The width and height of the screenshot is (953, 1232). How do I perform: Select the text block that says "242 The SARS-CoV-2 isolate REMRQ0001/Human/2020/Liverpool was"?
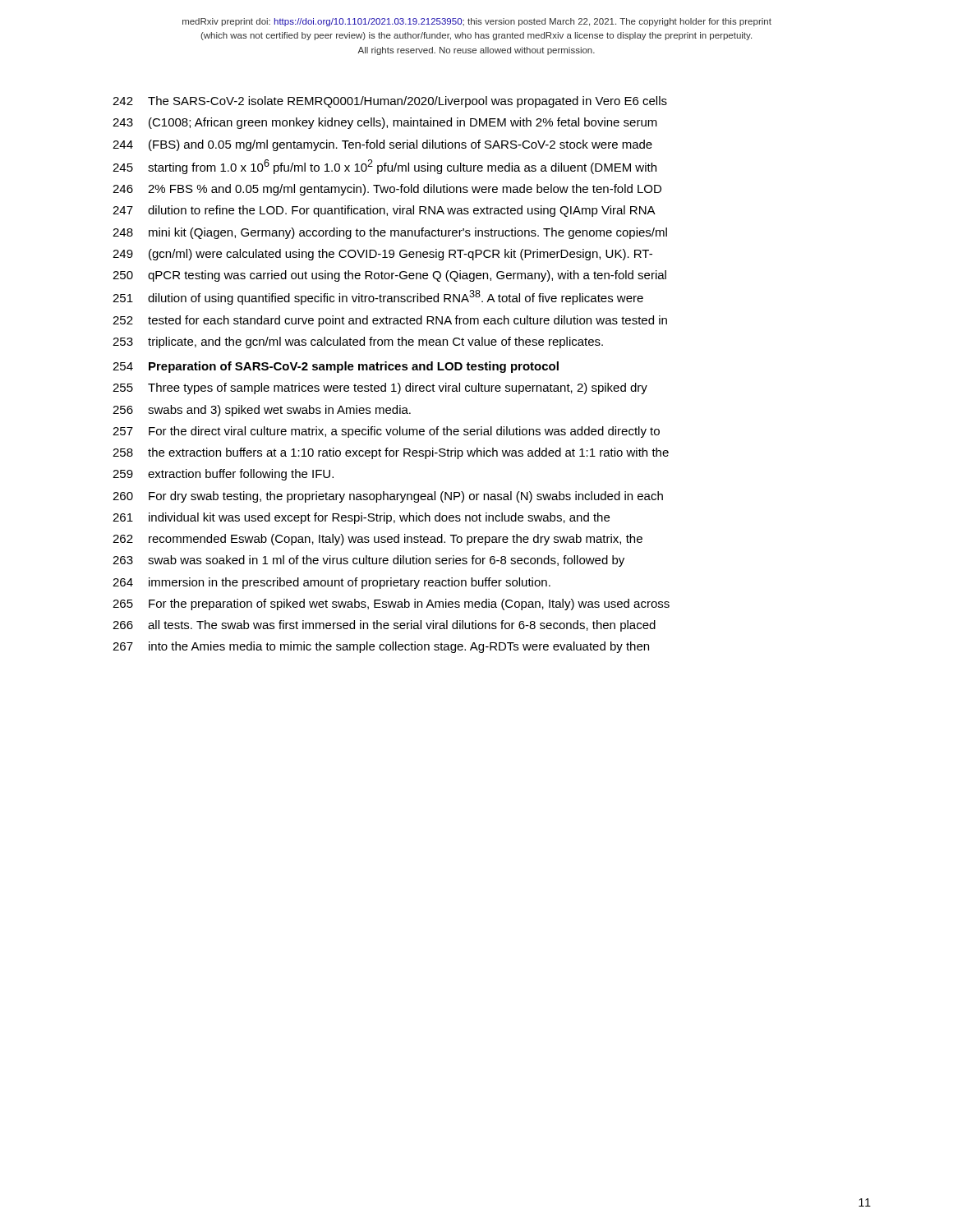click(x=383, y=101)
